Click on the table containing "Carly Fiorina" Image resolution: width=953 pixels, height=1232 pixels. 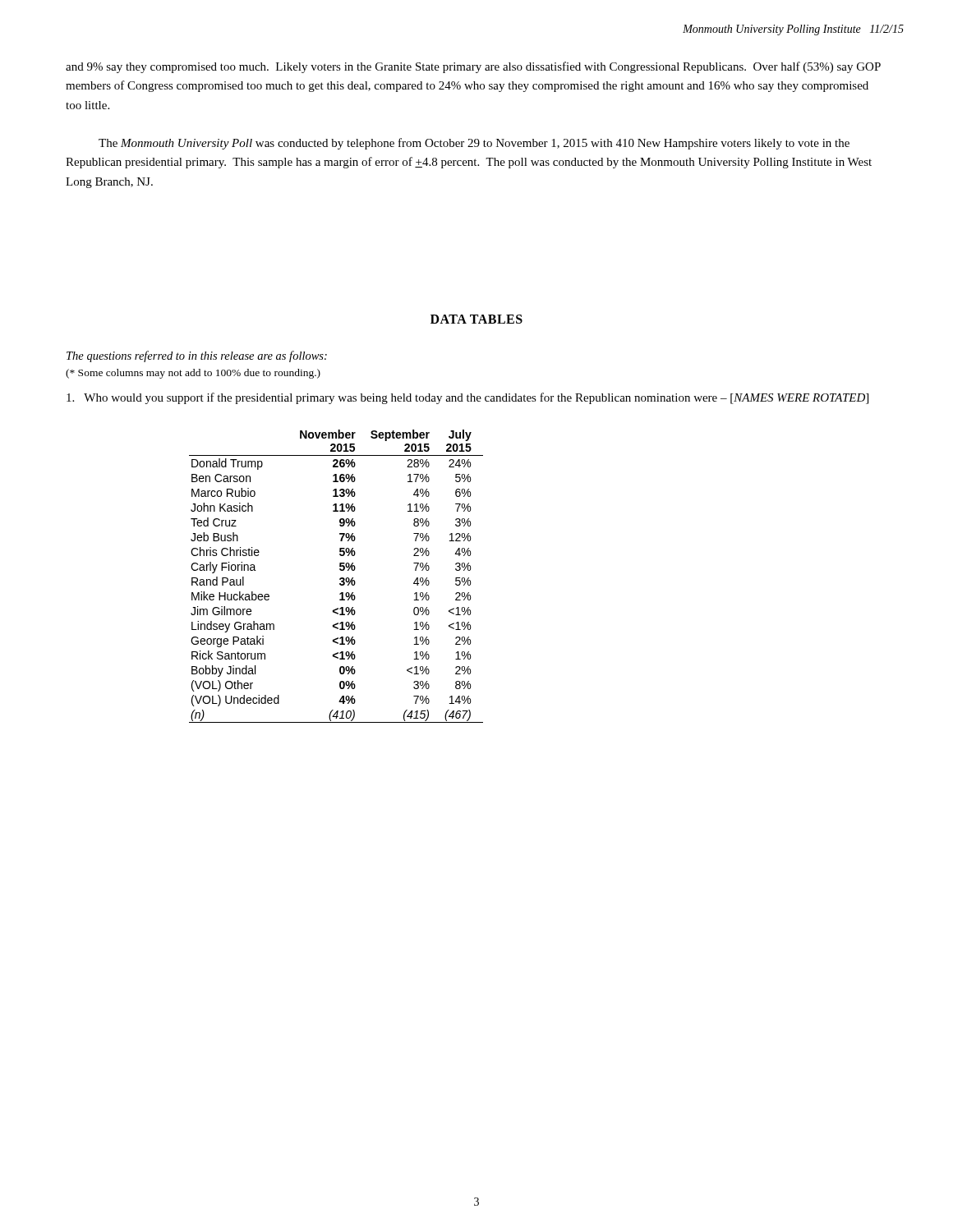click(336, 575)
